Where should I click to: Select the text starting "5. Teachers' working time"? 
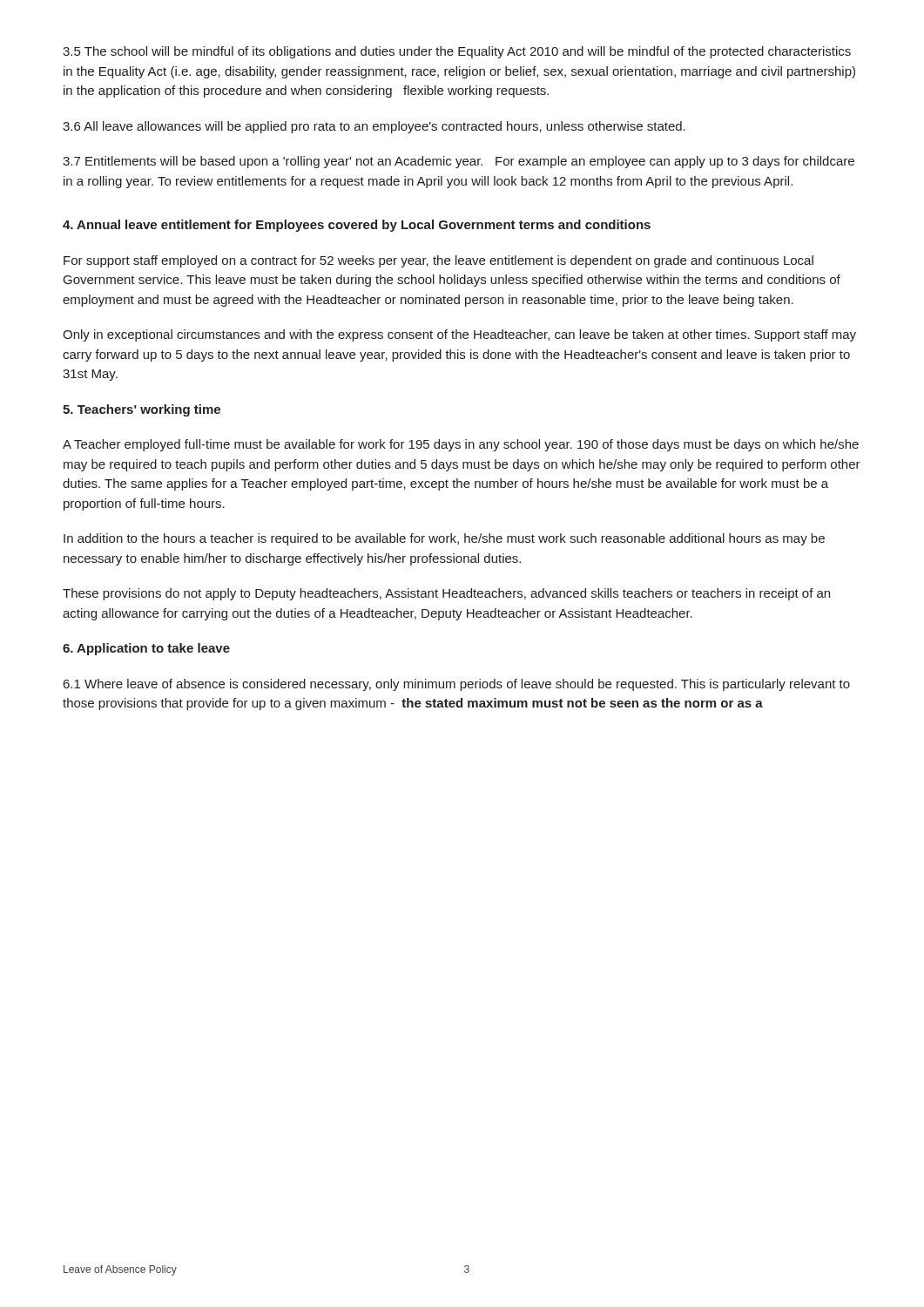pyautogui.click(x=142, y=409)
